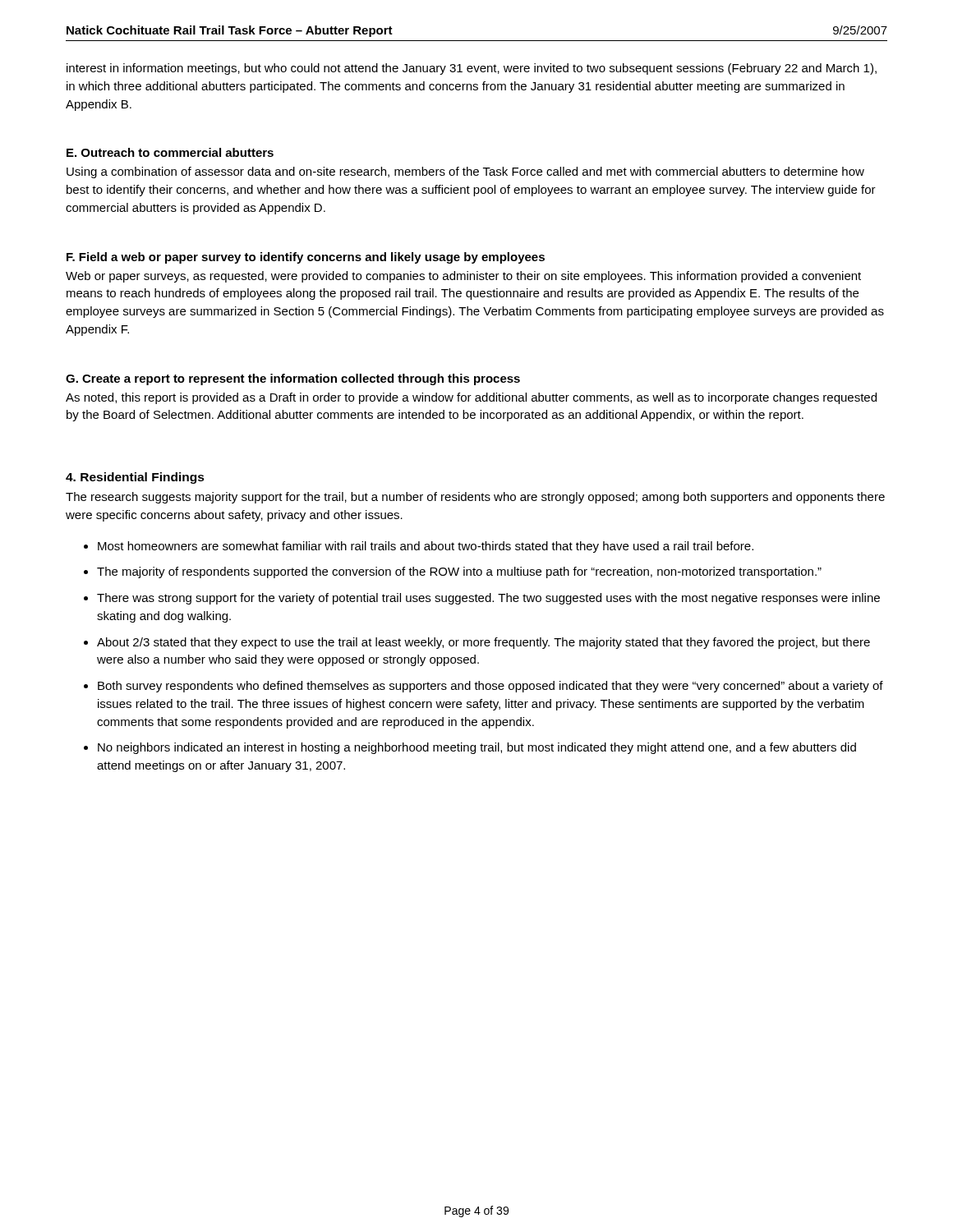
Task: Click on the list item that says "Both survey respondents who"
Action: pyautogui.click(x=490, y=703)
